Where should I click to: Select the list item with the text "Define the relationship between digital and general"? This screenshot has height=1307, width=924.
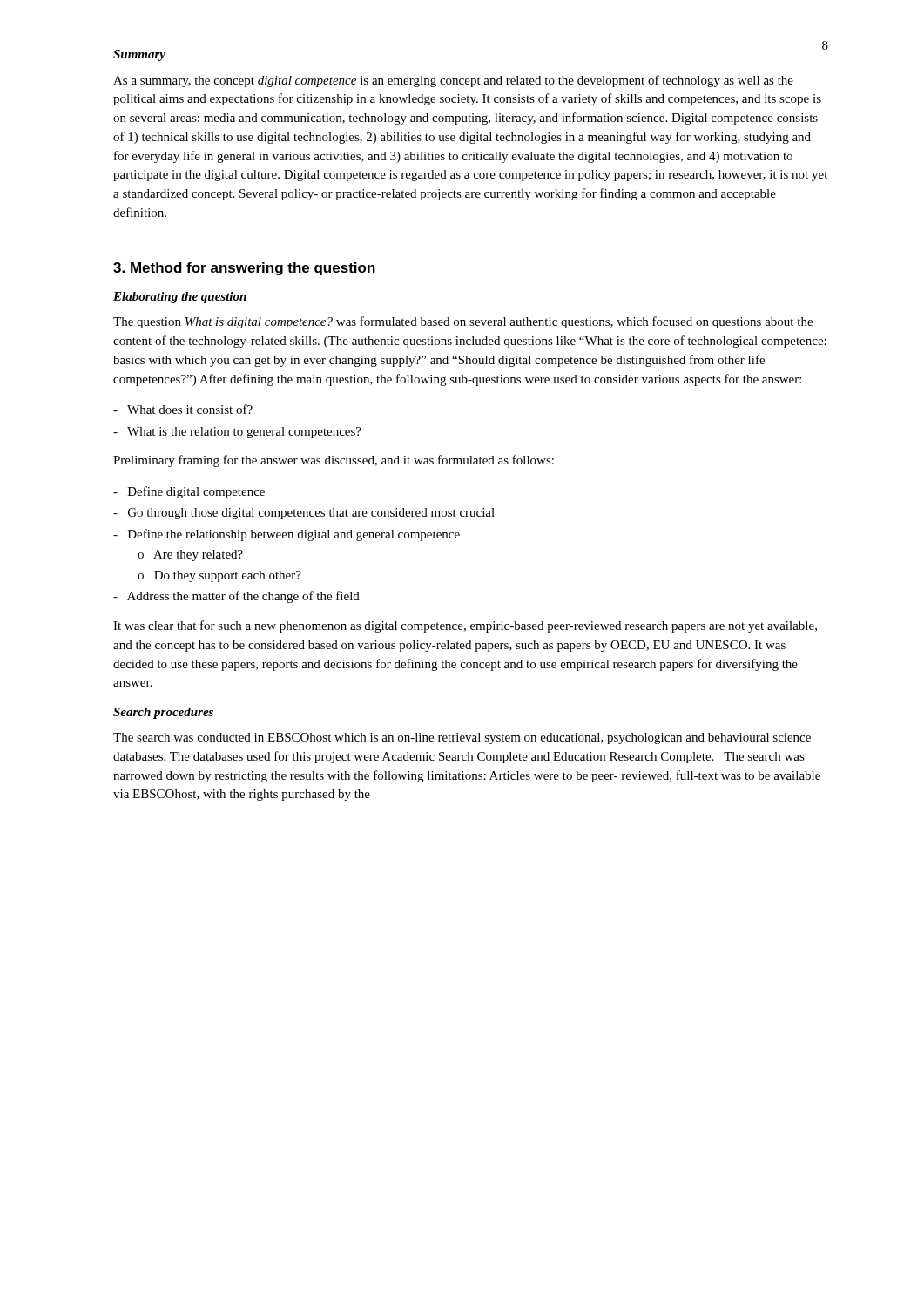click(x=287, y=534)
